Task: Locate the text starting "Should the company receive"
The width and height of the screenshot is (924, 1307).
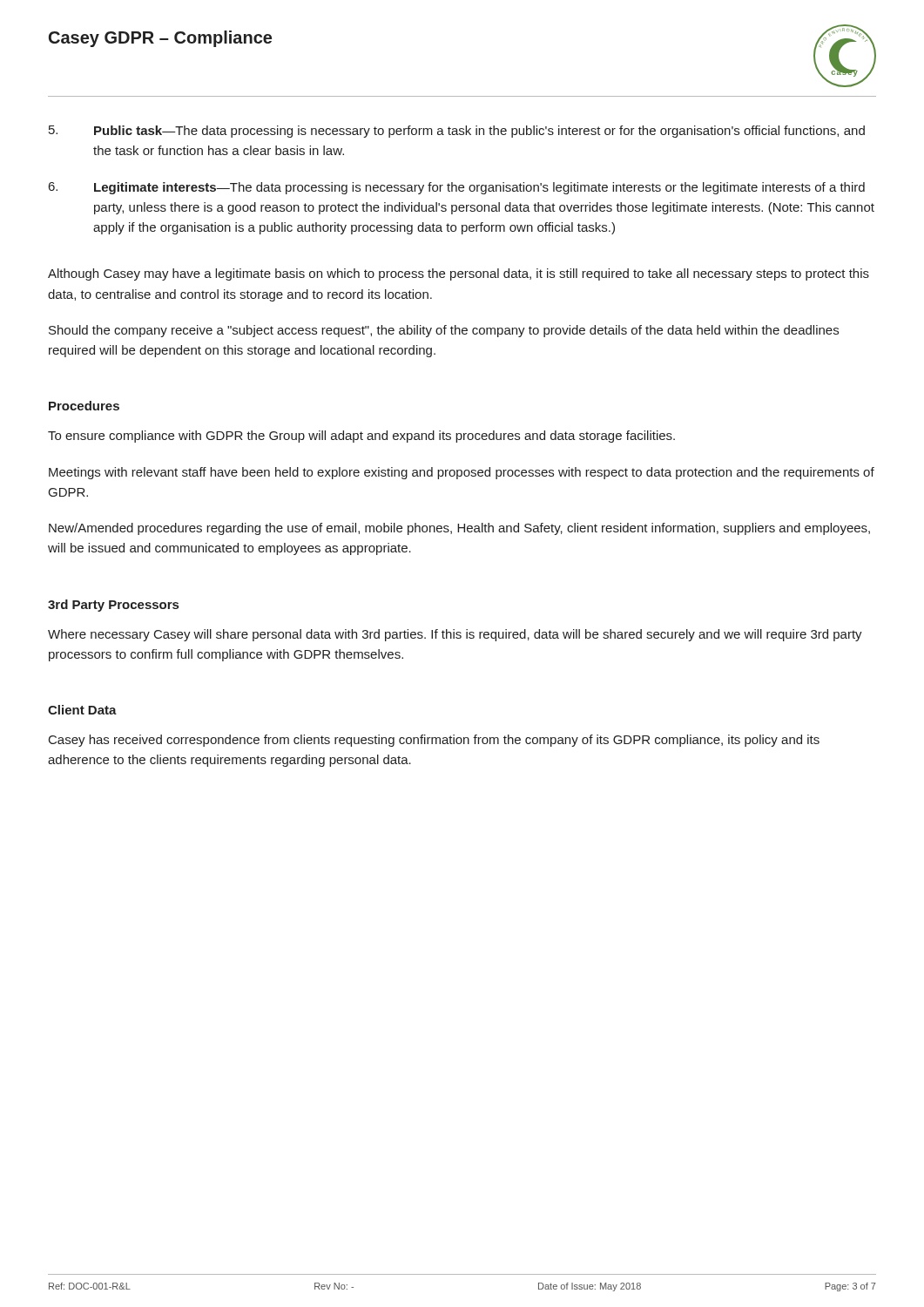Action: tap(444, 340)
